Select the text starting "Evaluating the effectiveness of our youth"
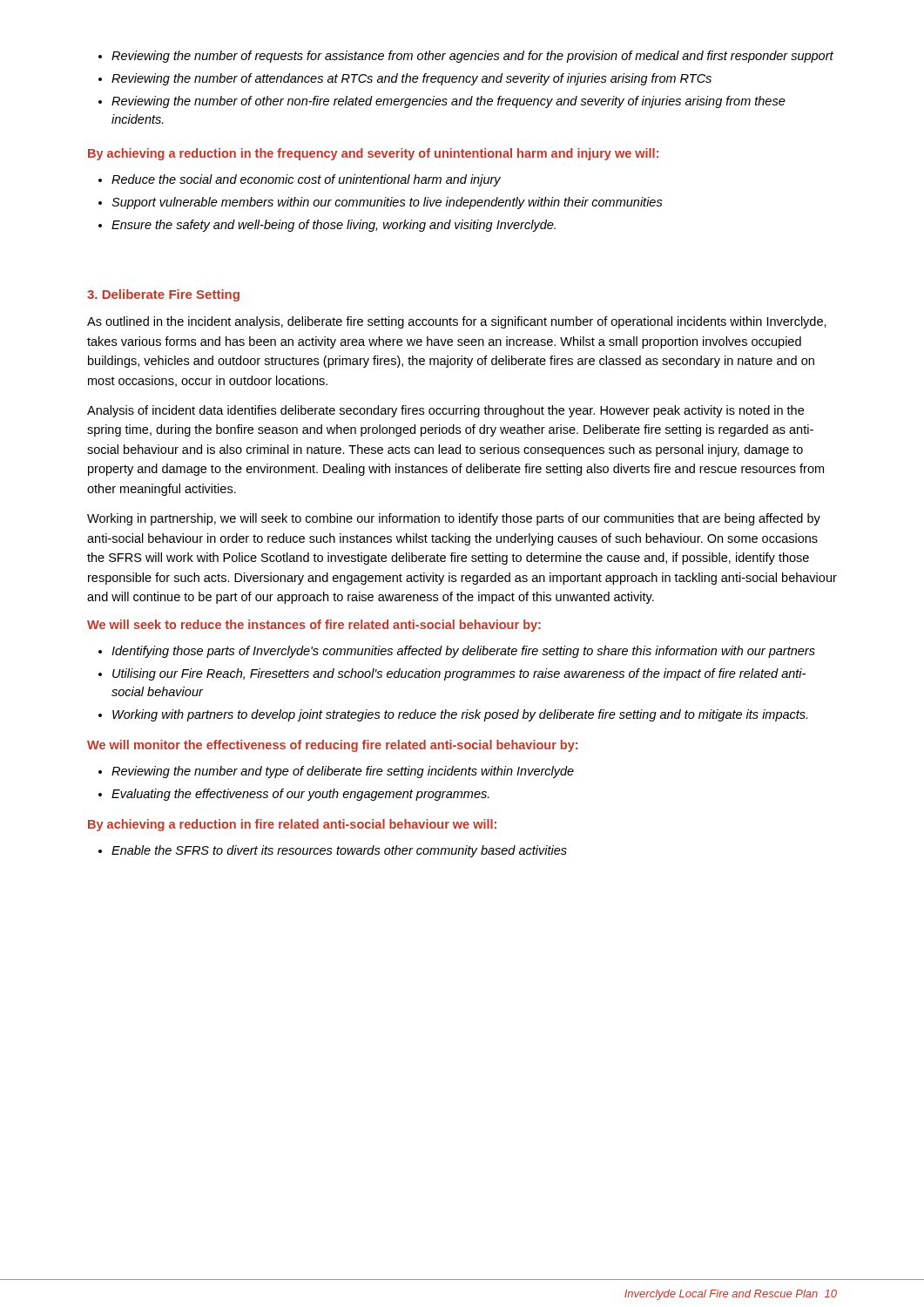Viewport: 924px width, 1307px height. (x=474, y=794)
